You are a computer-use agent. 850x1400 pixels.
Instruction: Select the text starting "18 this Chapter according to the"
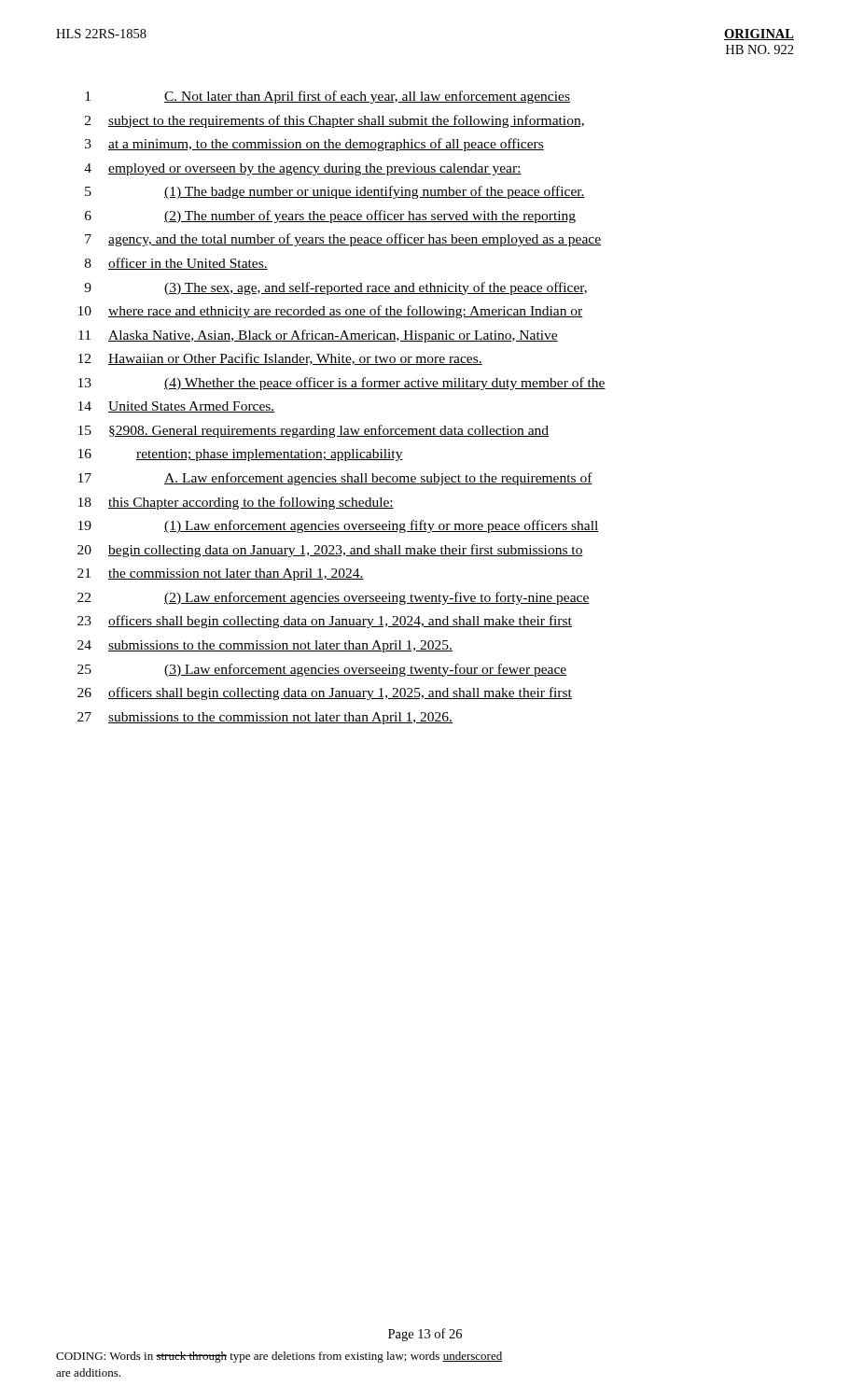click(x=236, y=503)
